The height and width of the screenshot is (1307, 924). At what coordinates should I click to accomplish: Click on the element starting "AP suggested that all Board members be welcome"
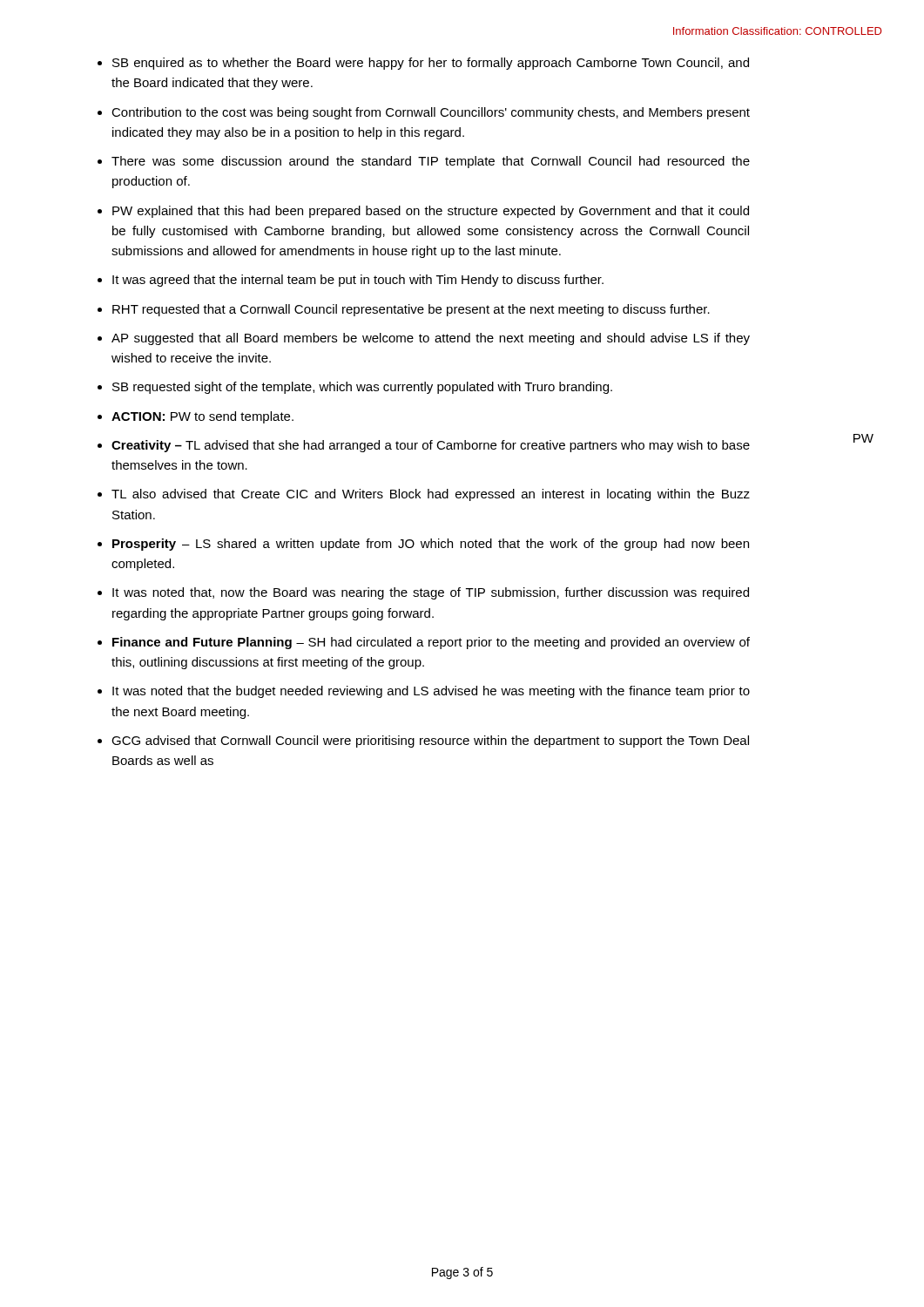[x=431, y=348]
